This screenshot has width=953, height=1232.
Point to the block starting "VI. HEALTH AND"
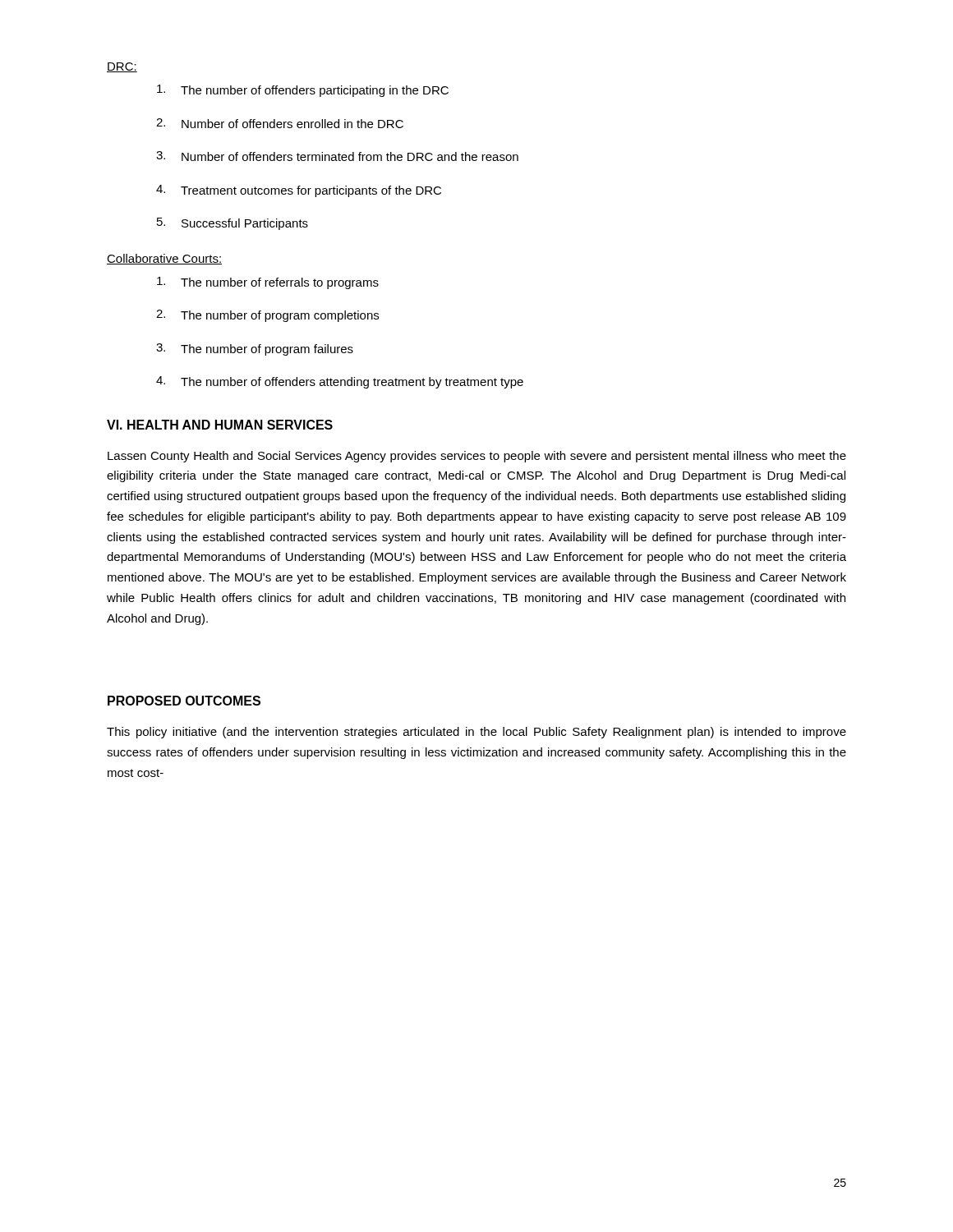[x=220, y=425]
